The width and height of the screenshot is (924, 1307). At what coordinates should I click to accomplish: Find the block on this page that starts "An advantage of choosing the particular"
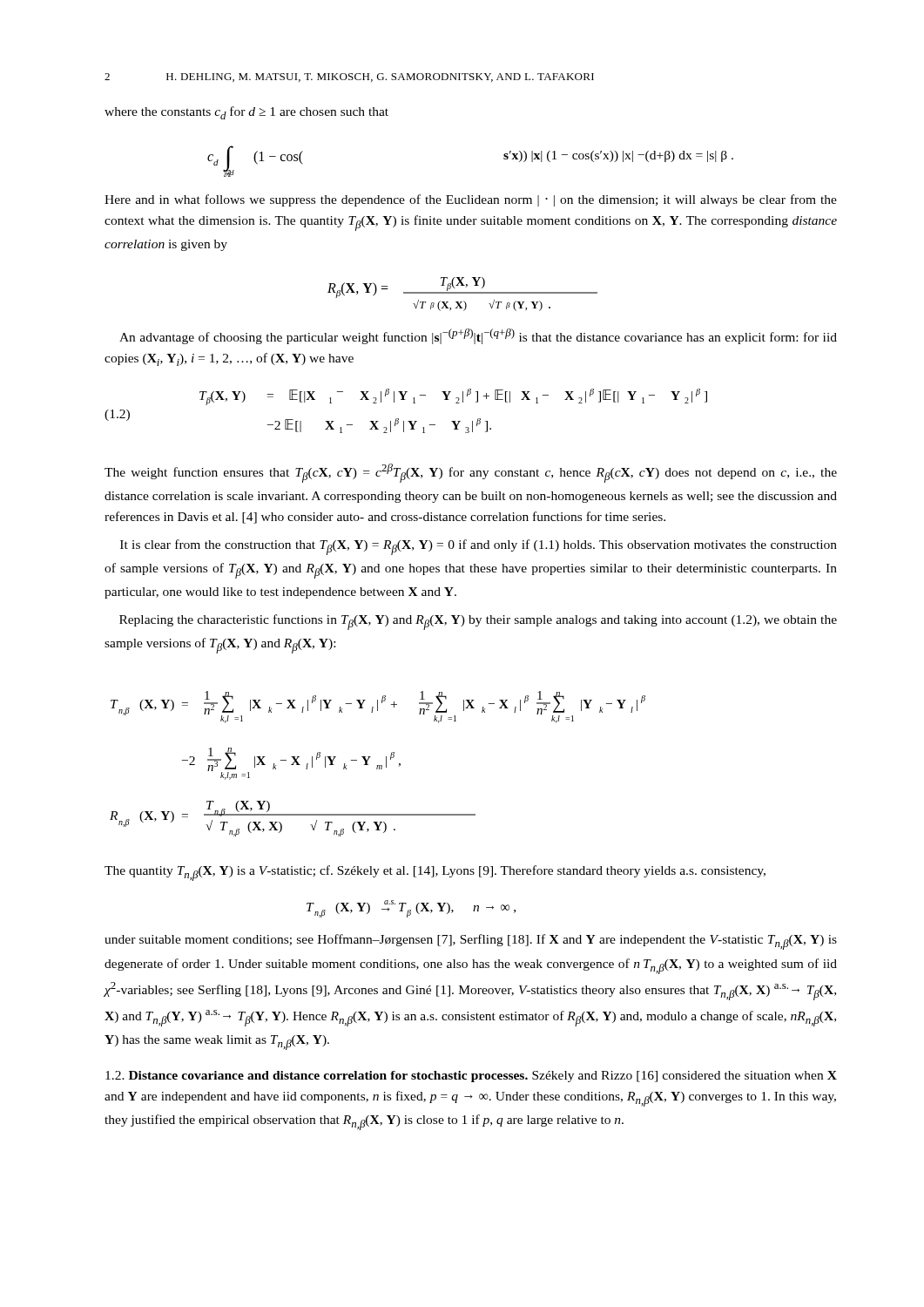pyautogui.click(x=471, y=348)
